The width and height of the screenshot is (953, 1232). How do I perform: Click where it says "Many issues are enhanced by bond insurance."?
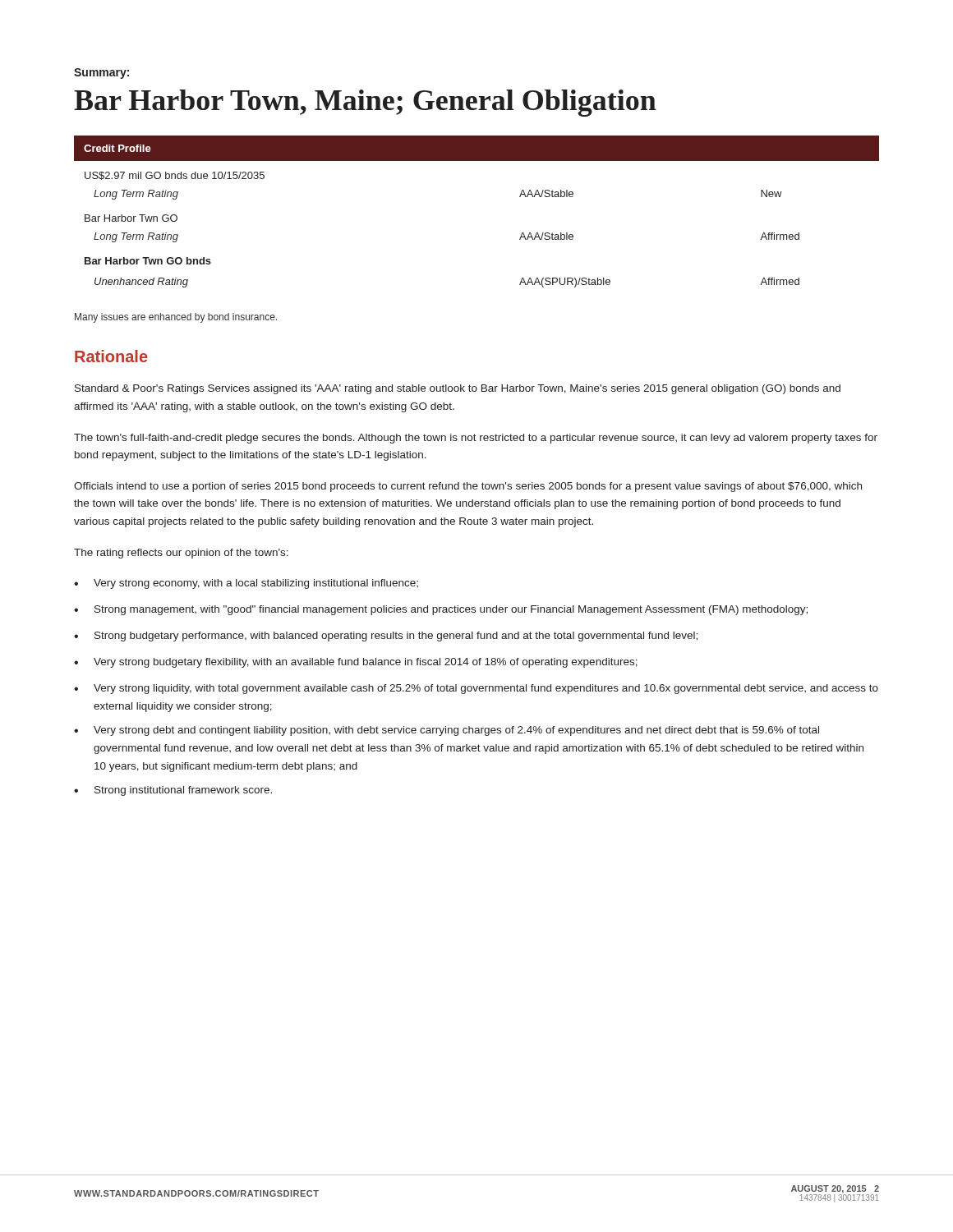pos(176,317)
